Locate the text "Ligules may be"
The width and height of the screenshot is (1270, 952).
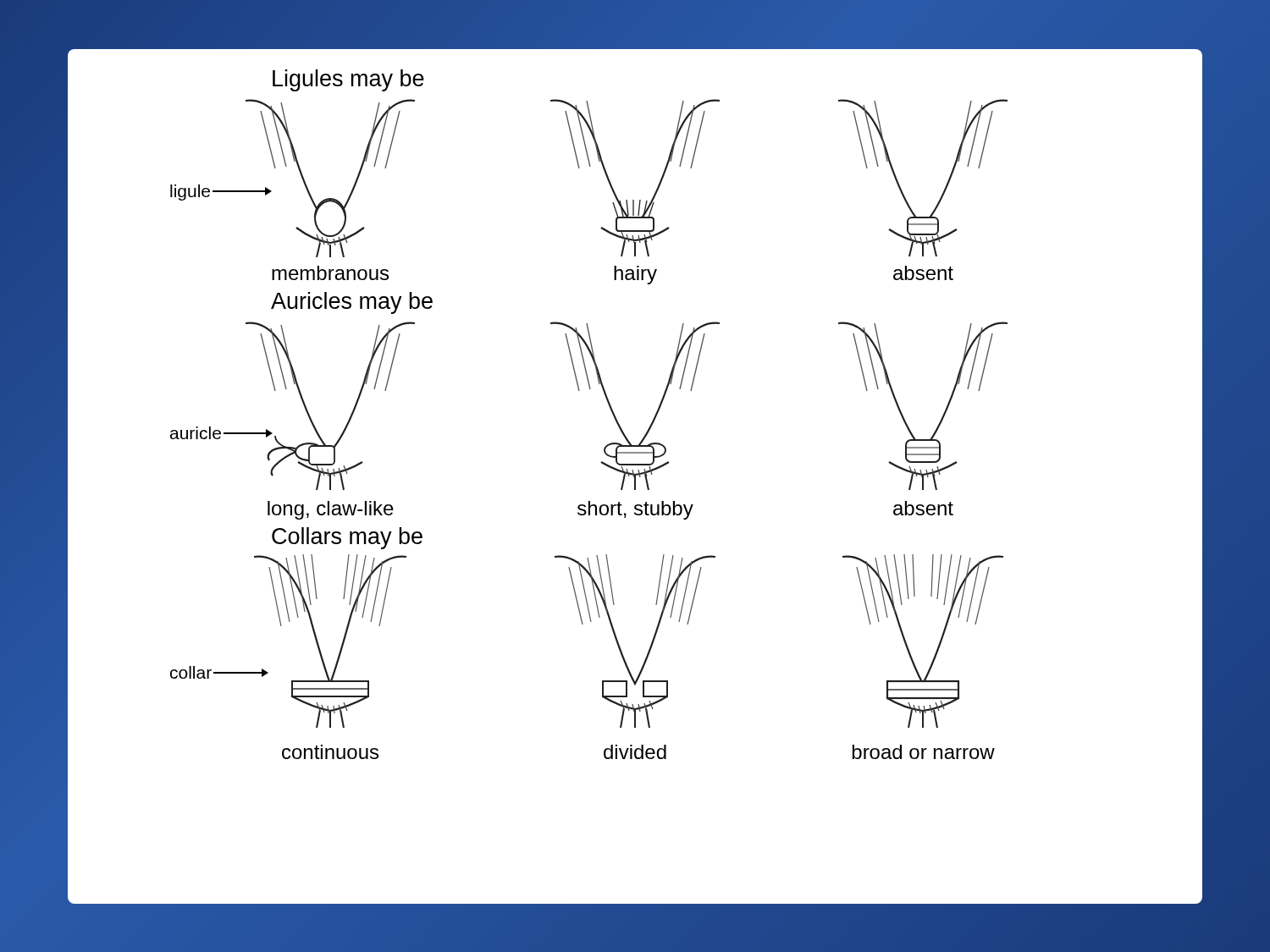(348, 78)
